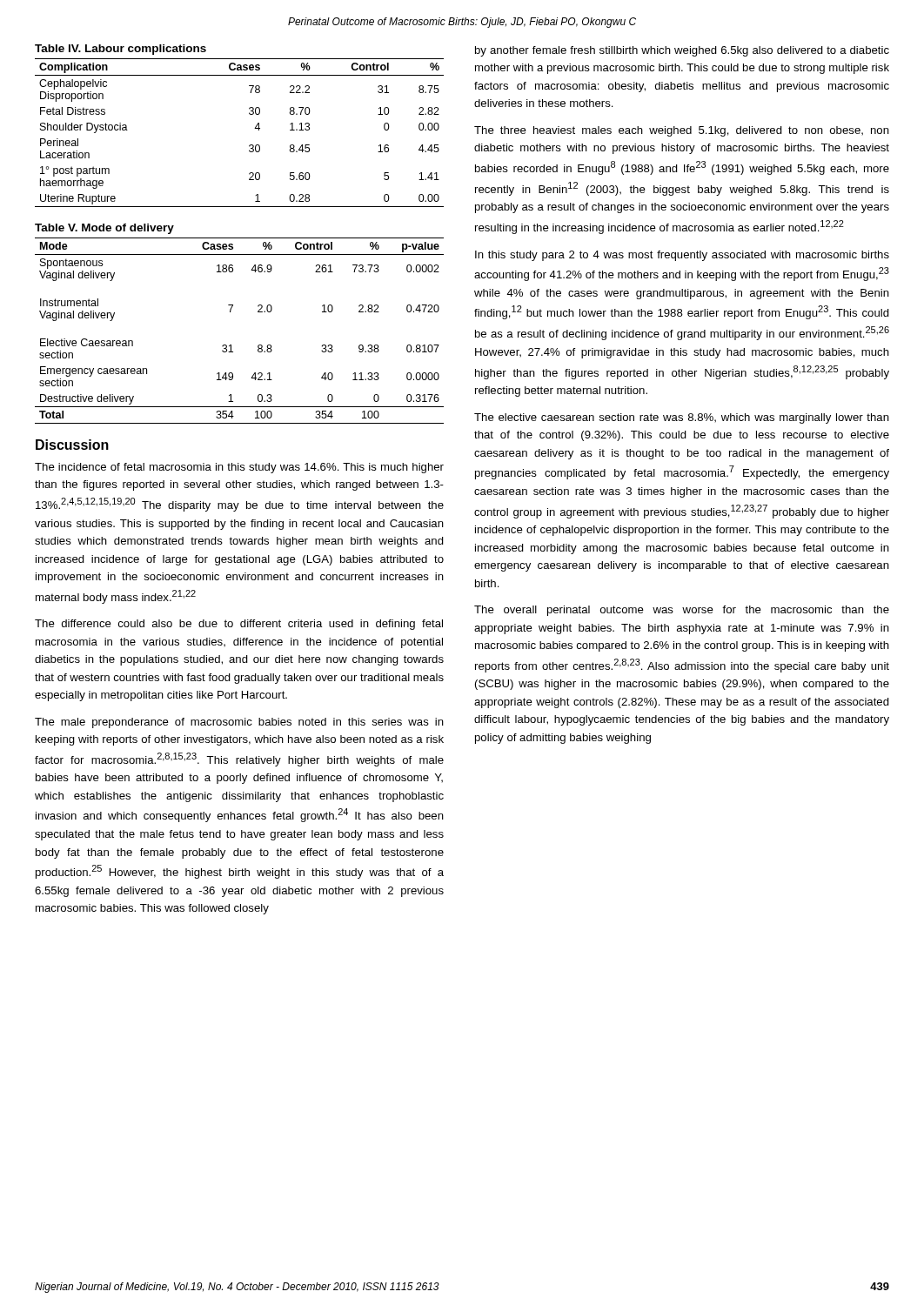The image size is (924, 1305).
Task: Find the block on this page that starts "The three heaviest males each weighed"
Action: [682, 179]
